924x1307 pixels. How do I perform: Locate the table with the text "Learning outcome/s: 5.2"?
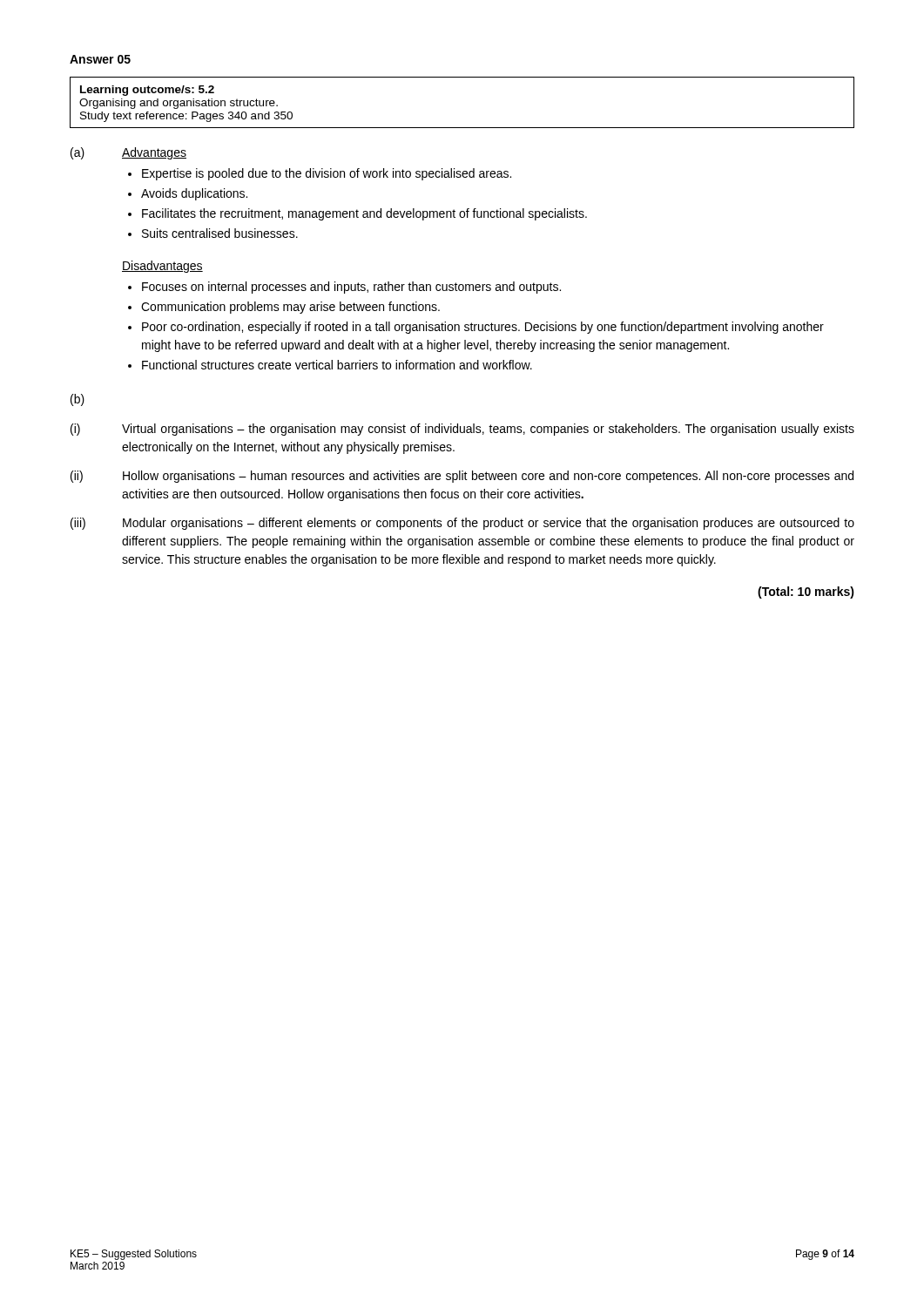coord(462,102)
